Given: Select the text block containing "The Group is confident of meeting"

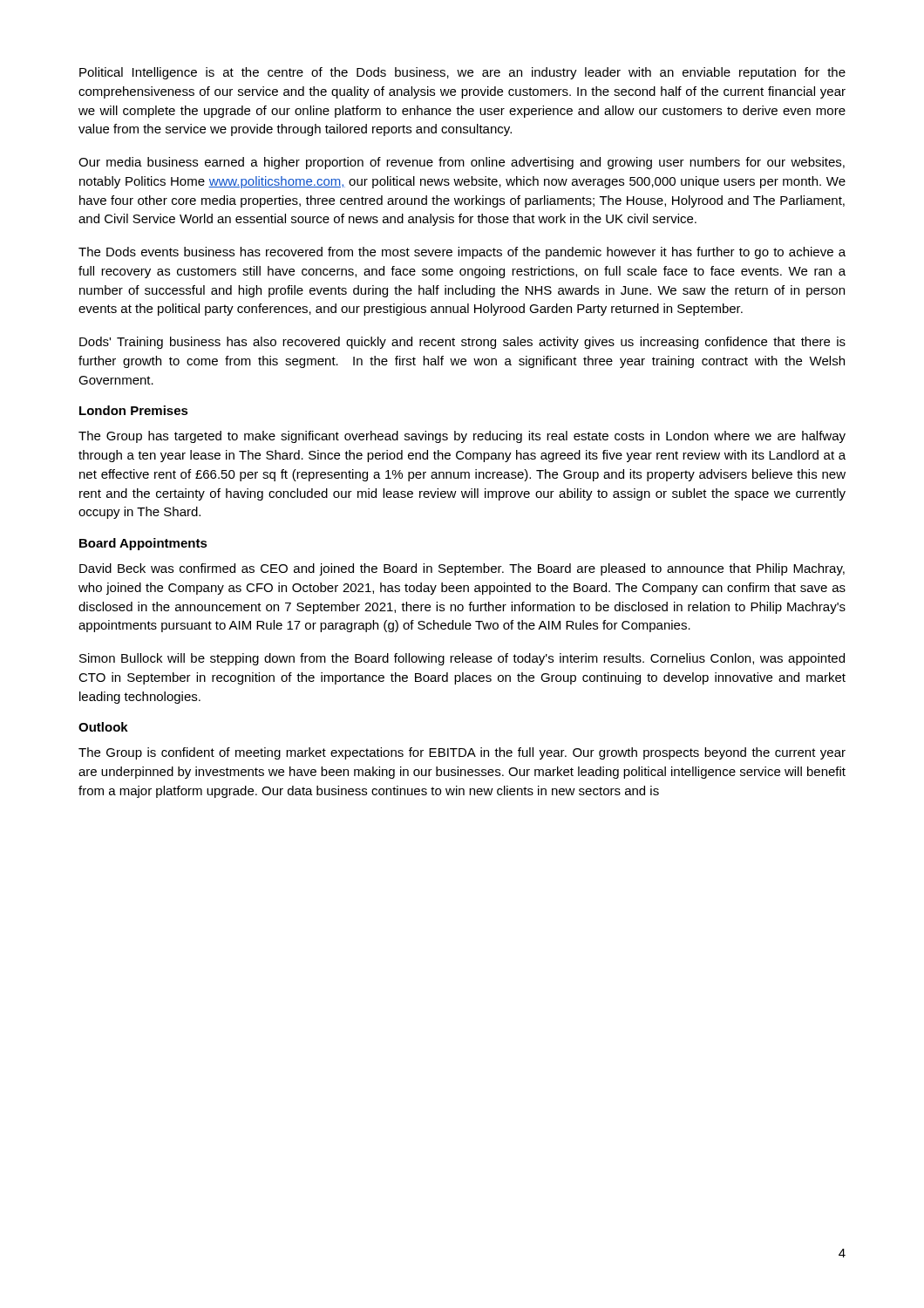Looking at the screenshot, I should pos(462,771).
